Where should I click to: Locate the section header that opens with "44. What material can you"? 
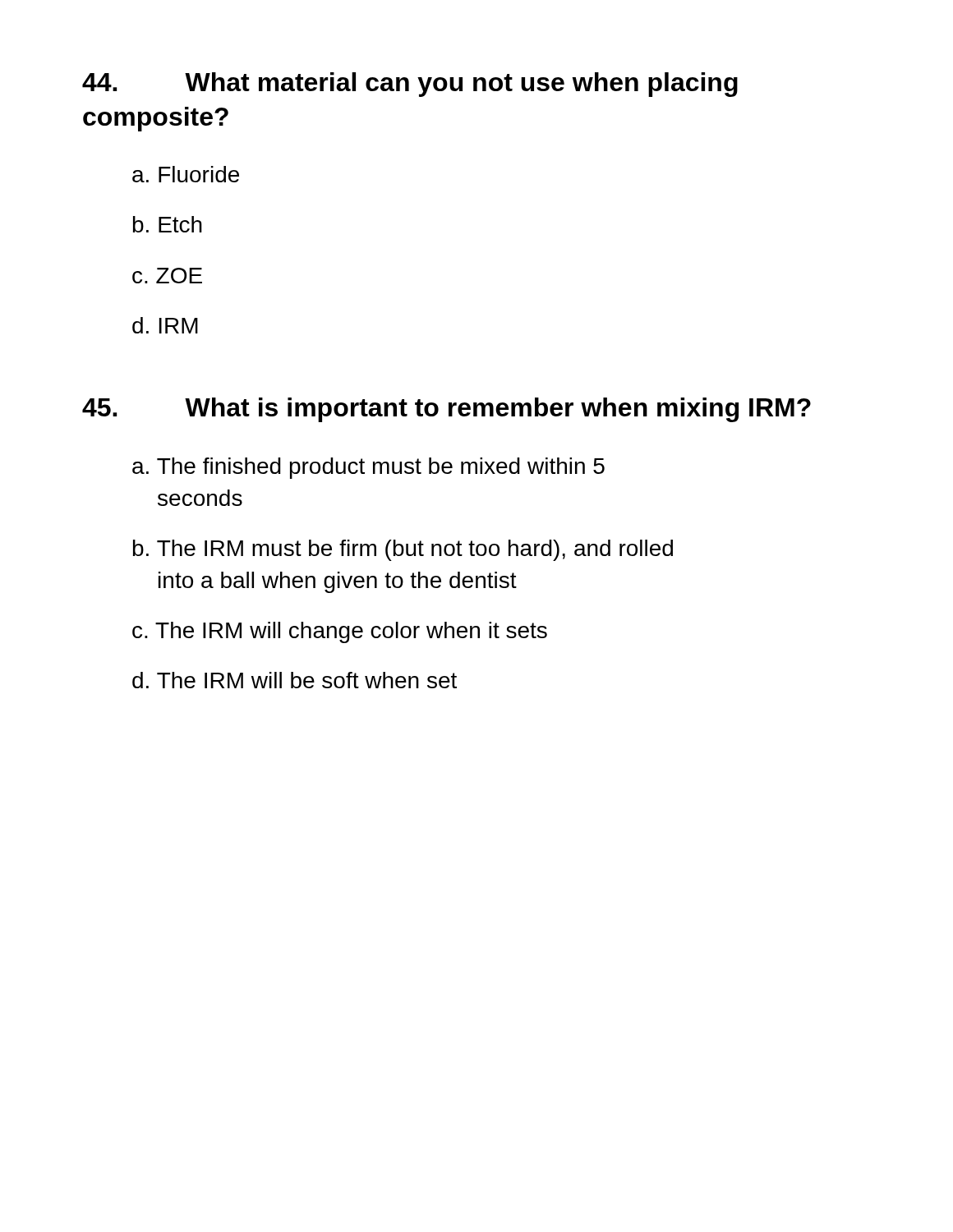pyautogui.click(x=411, y=99)
